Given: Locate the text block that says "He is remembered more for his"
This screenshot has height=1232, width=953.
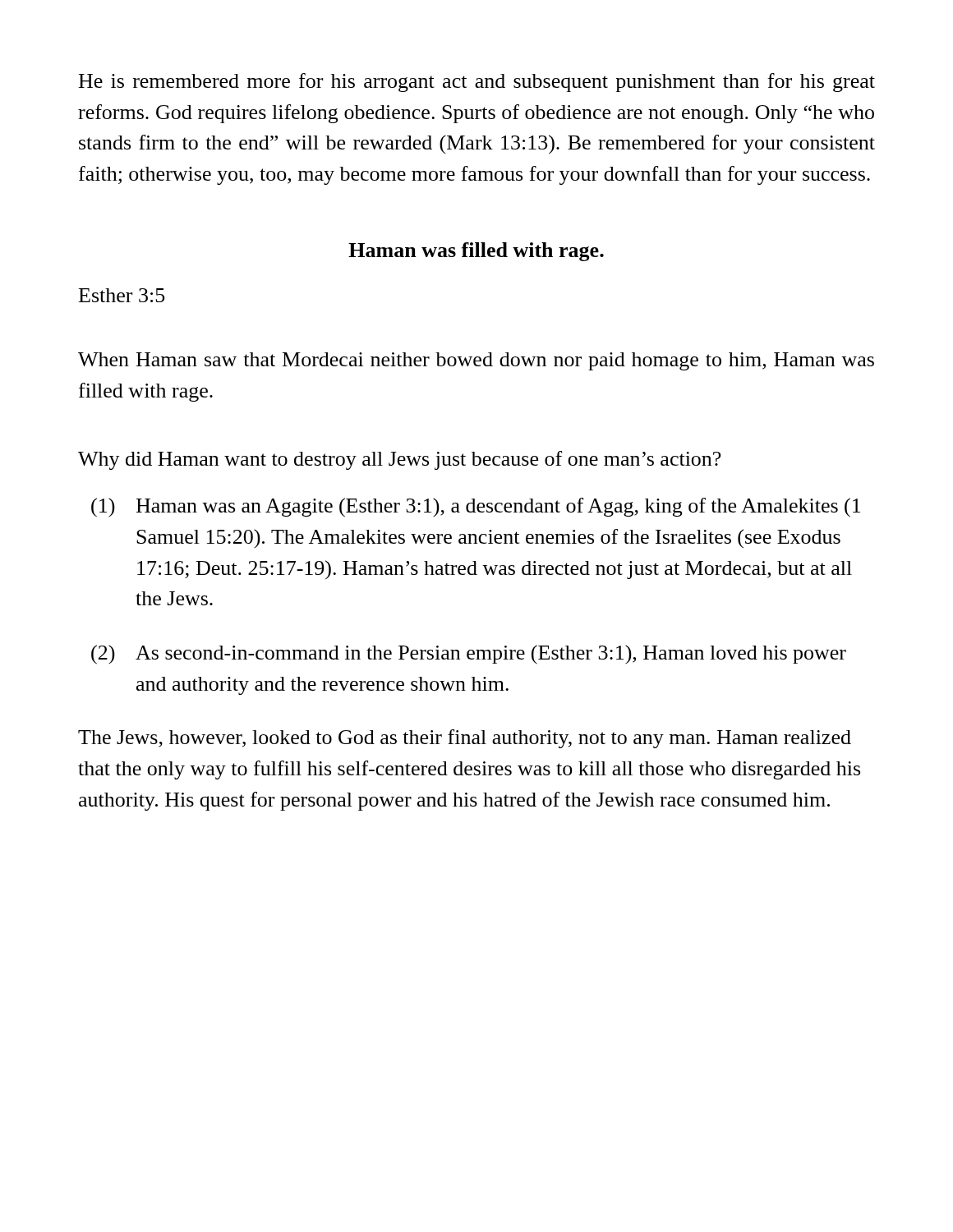Looking at the screenshot, I should pos(476,127).
